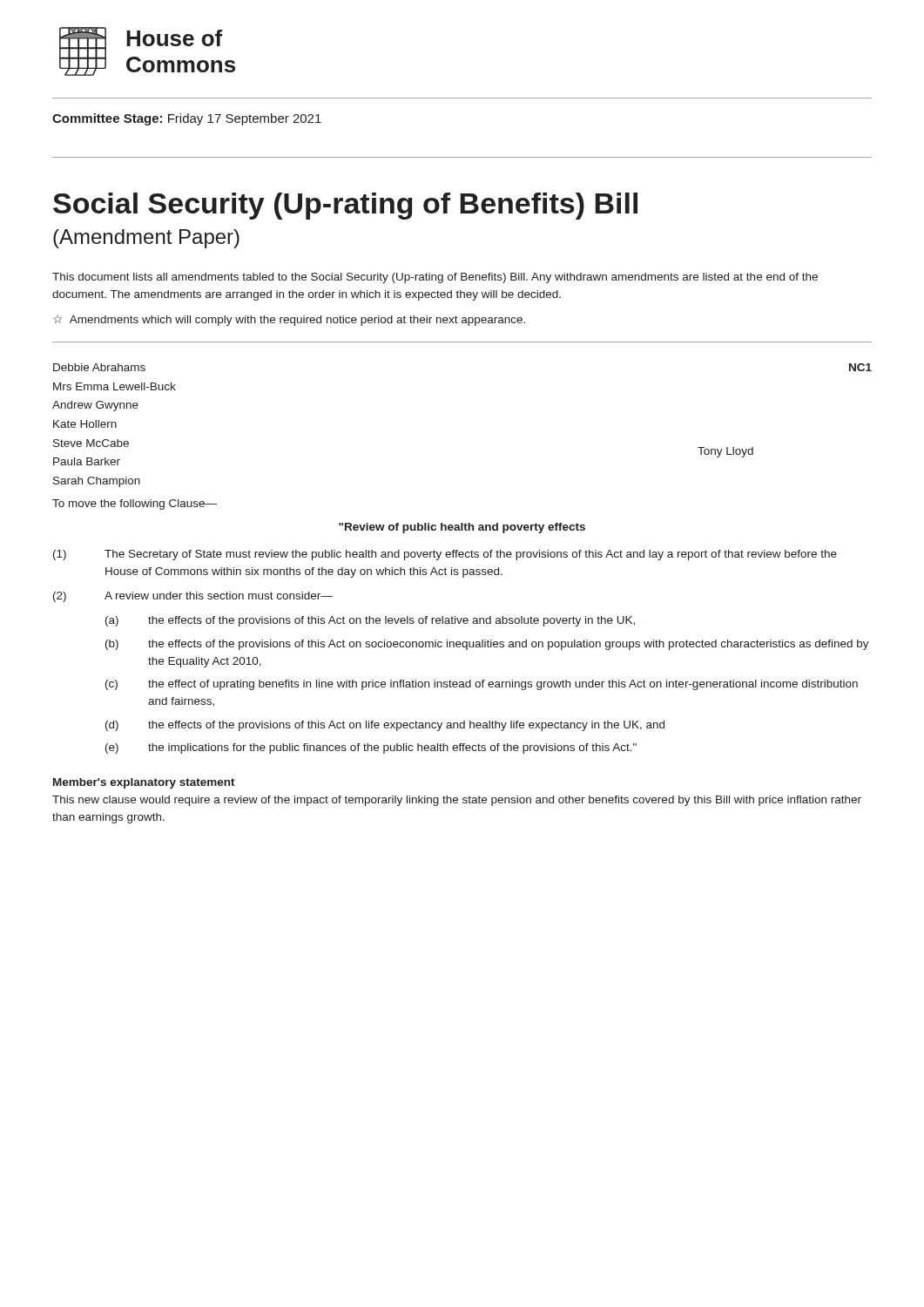Point to the text block starting "This document lists all amendments"
This screenshot has height=1307, width=924.
coord(435,285)
